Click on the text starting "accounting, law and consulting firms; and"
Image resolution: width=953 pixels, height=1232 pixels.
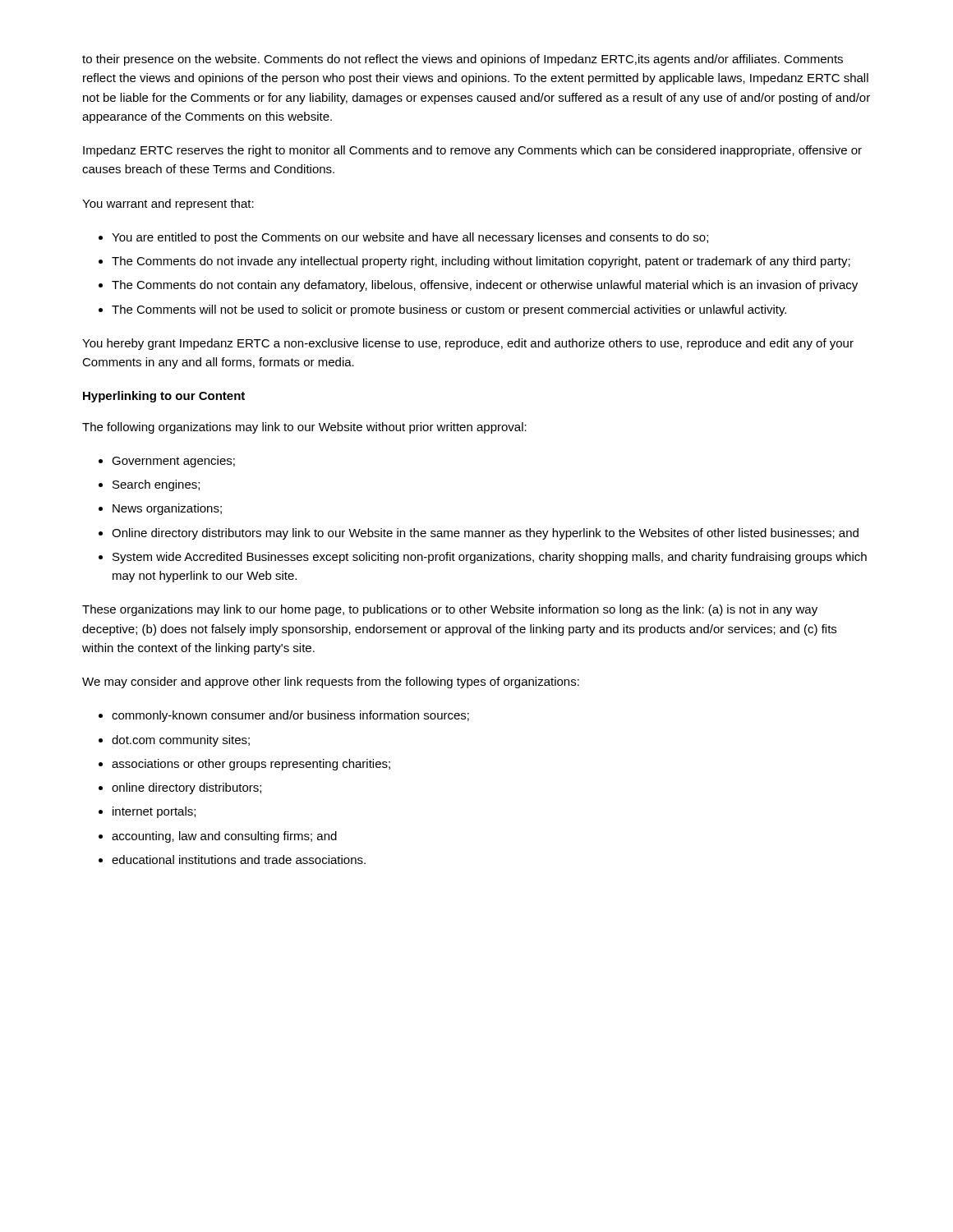click(x=224, y=835)
